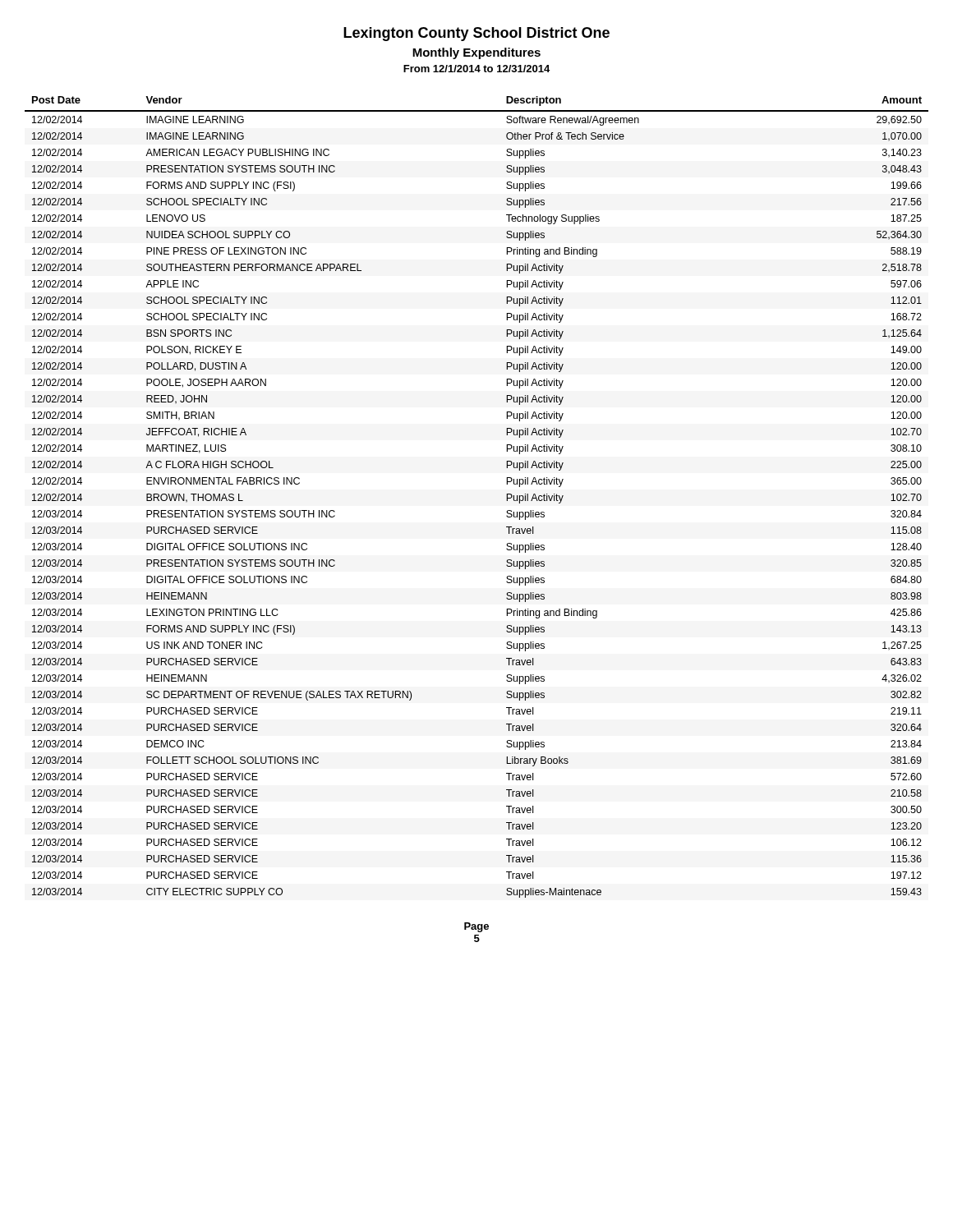Locate the title
Screen dimensions: 1232x953
476,33
